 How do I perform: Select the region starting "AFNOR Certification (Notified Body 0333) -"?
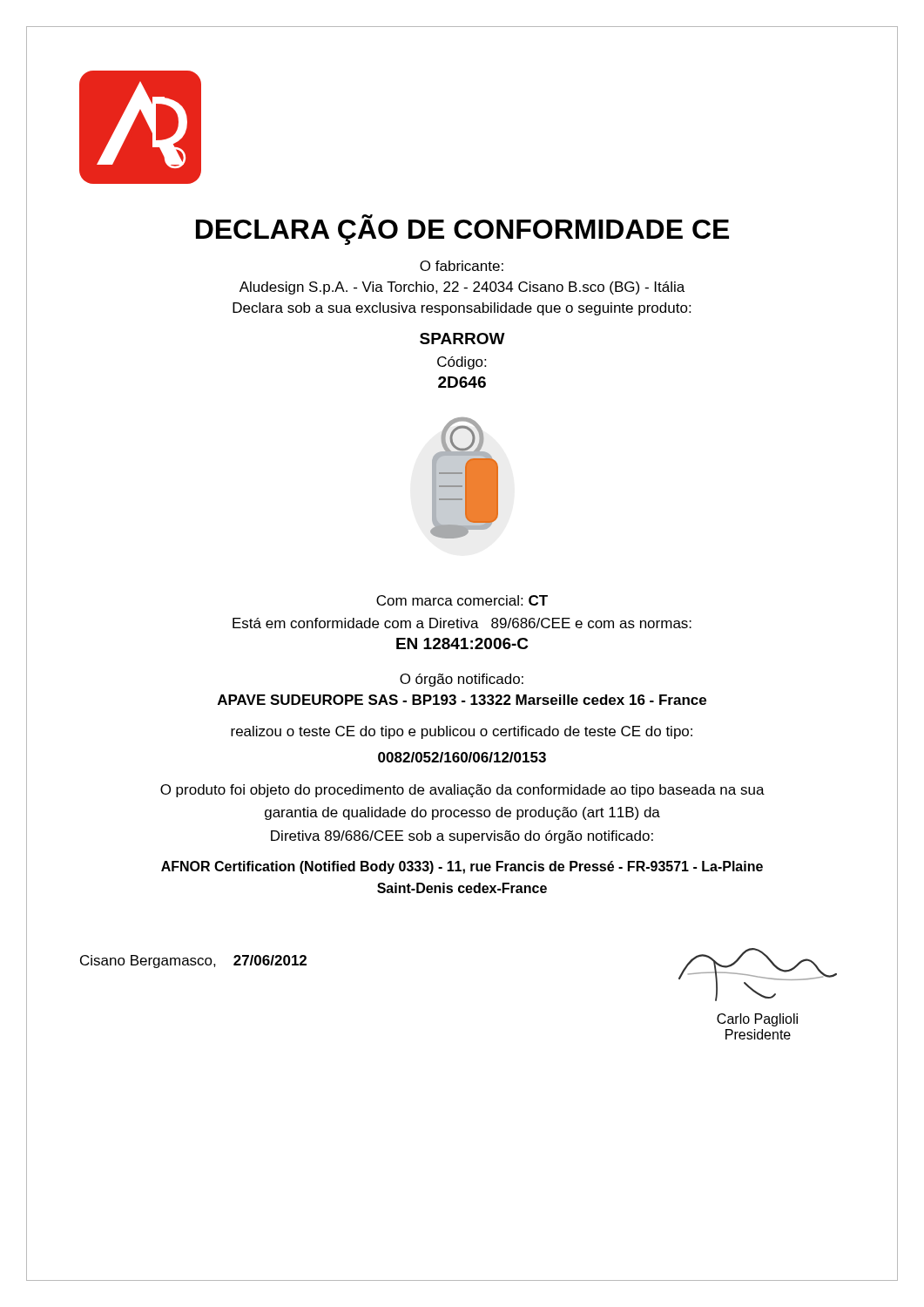coord(462,877)
